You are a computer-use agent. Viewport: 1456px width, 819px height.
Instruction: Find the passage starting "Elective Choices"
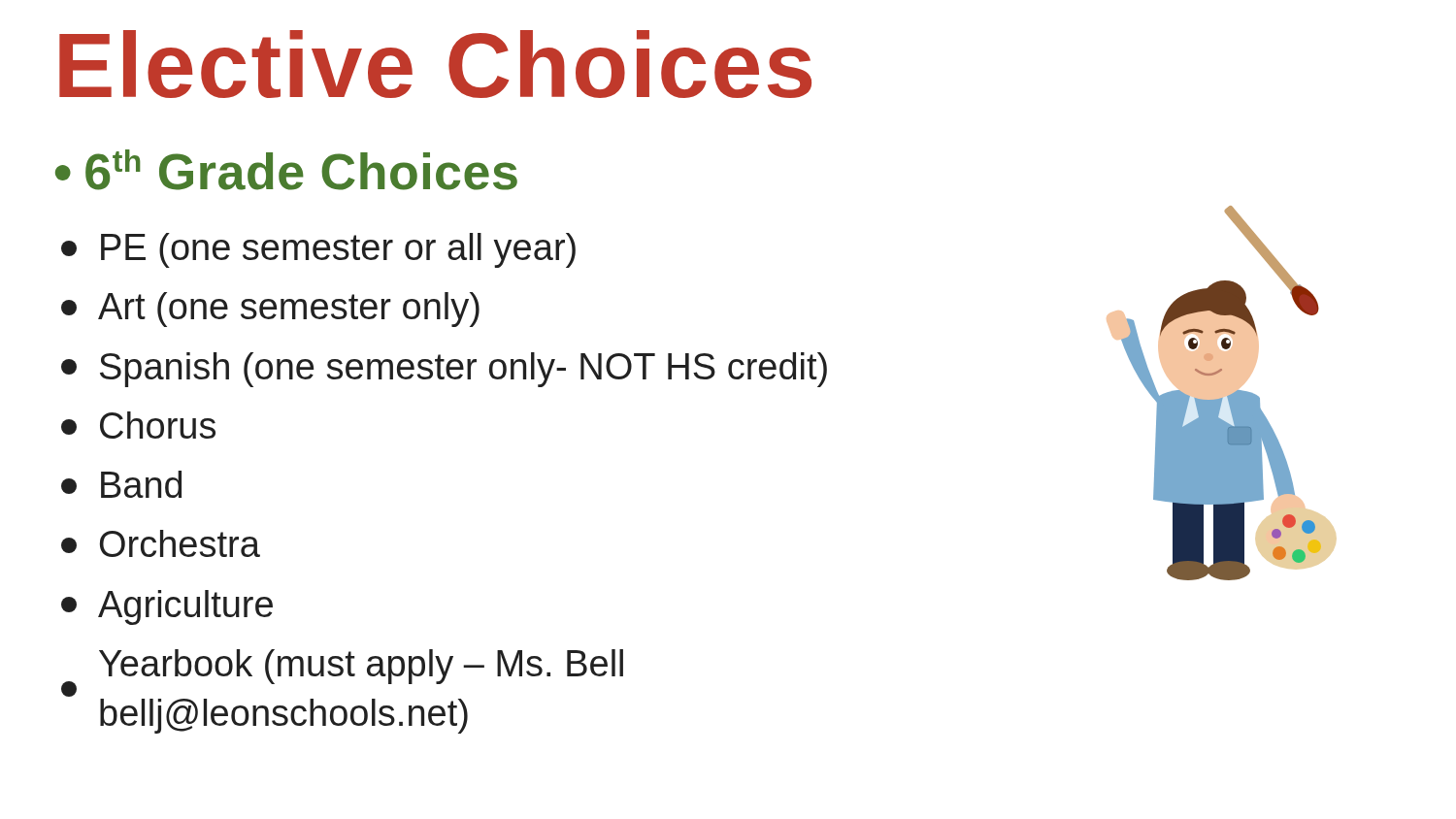point(435,66)
